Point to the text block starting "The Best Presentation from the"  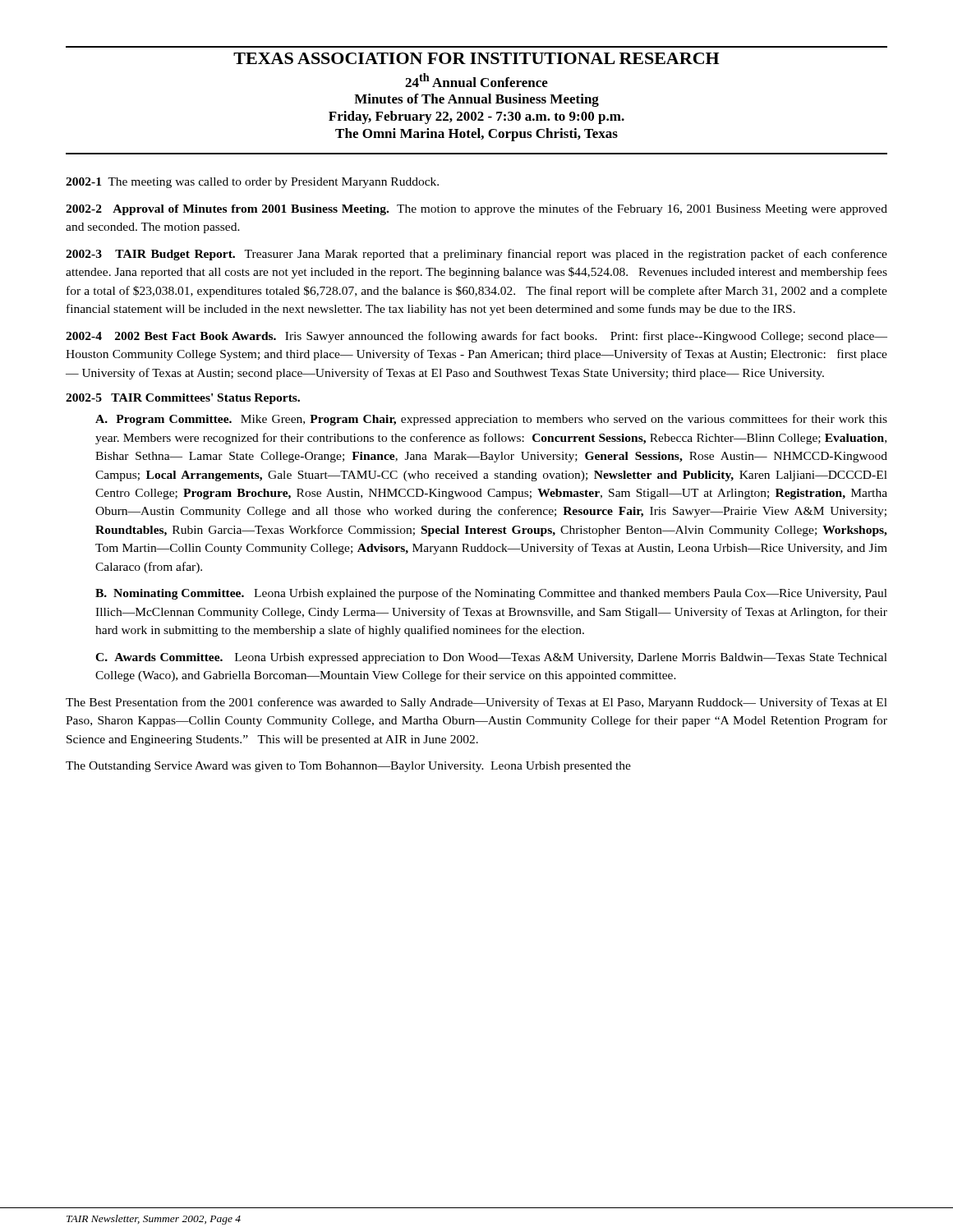[x=476, y=720]
